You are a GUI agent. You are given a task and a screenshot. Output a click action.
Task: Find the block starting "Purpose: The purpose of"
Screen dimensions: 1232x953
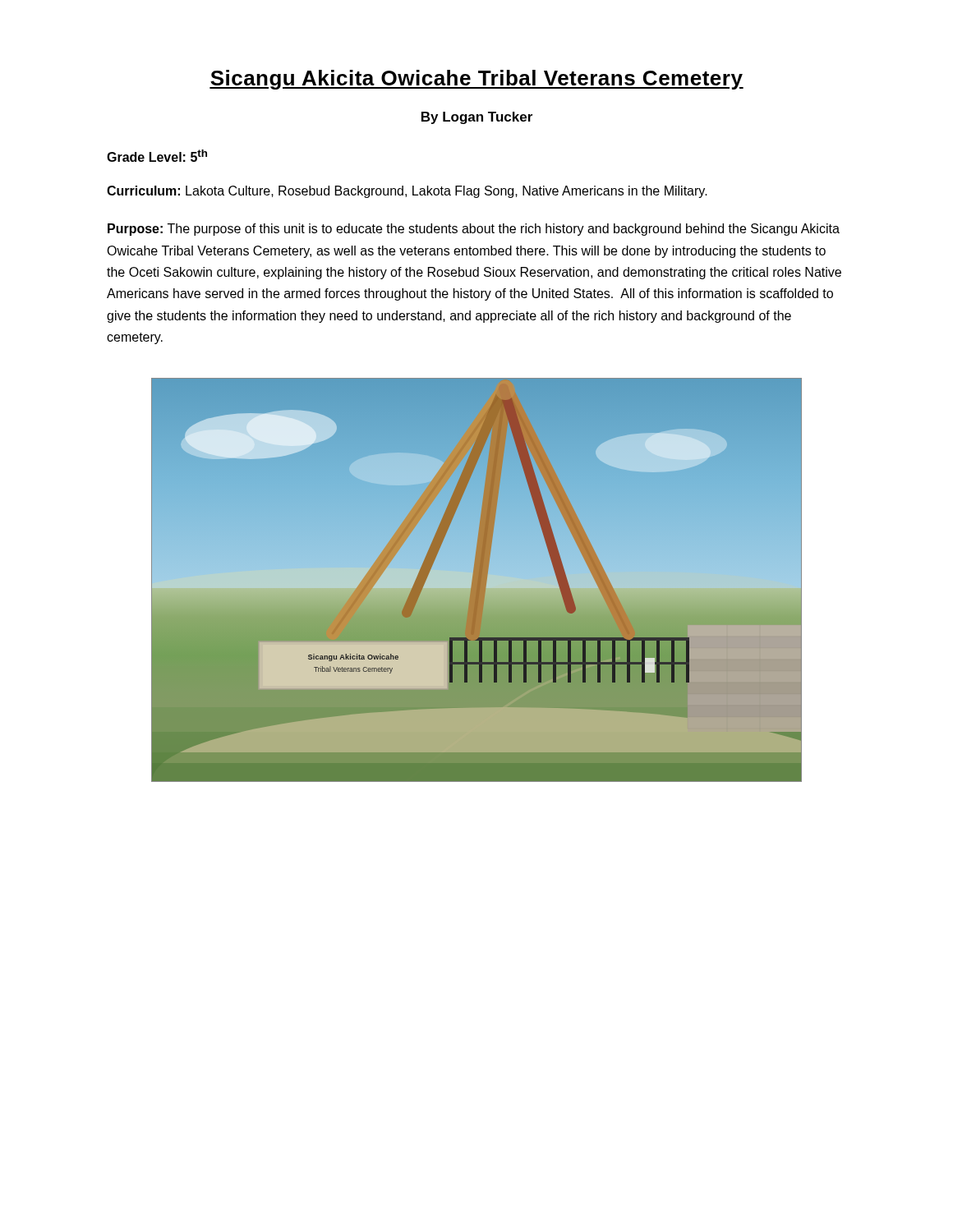(x=474, y=283)
